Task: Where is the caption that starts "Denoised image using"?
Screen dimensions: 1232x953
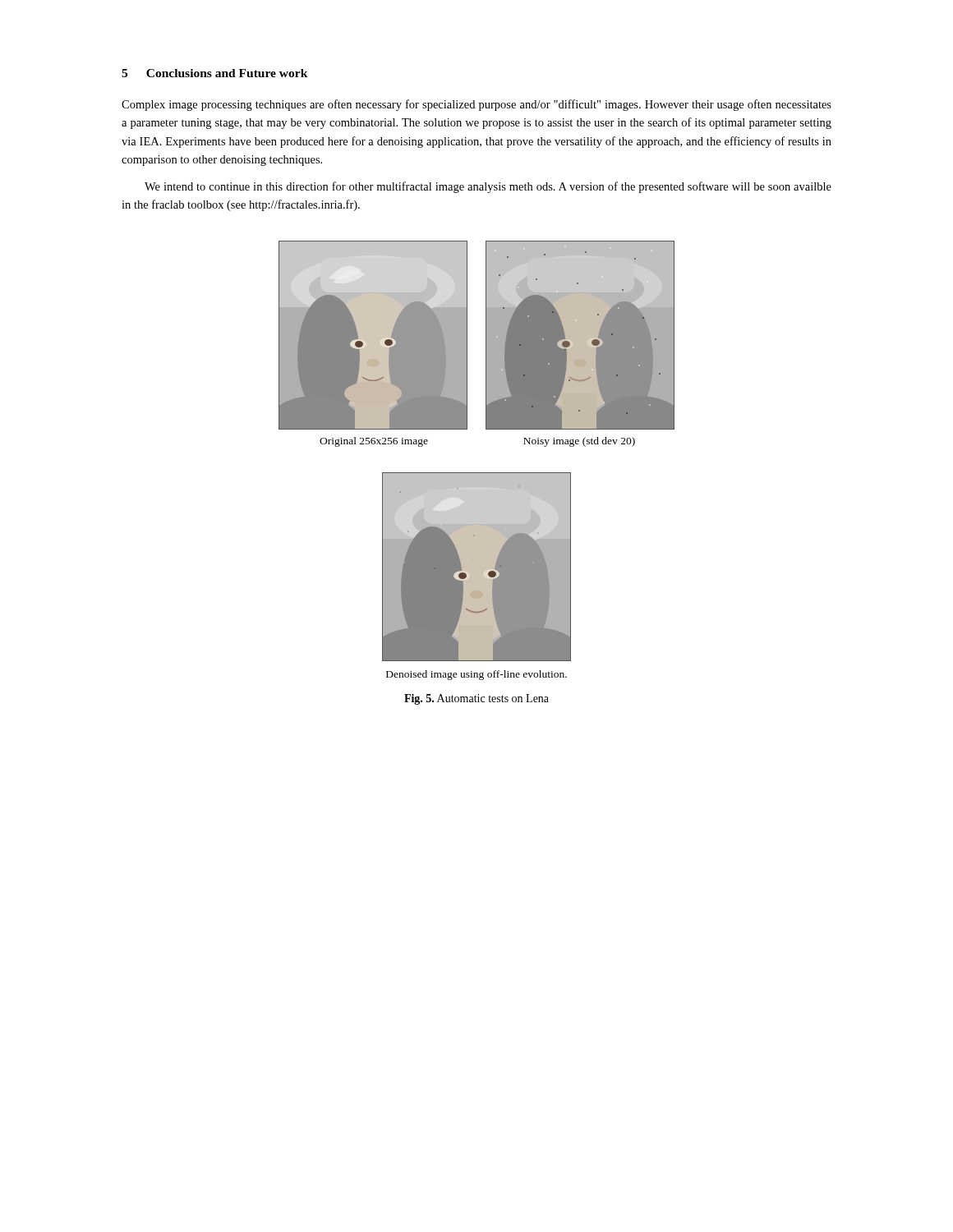Action: [x=476, y=674]
